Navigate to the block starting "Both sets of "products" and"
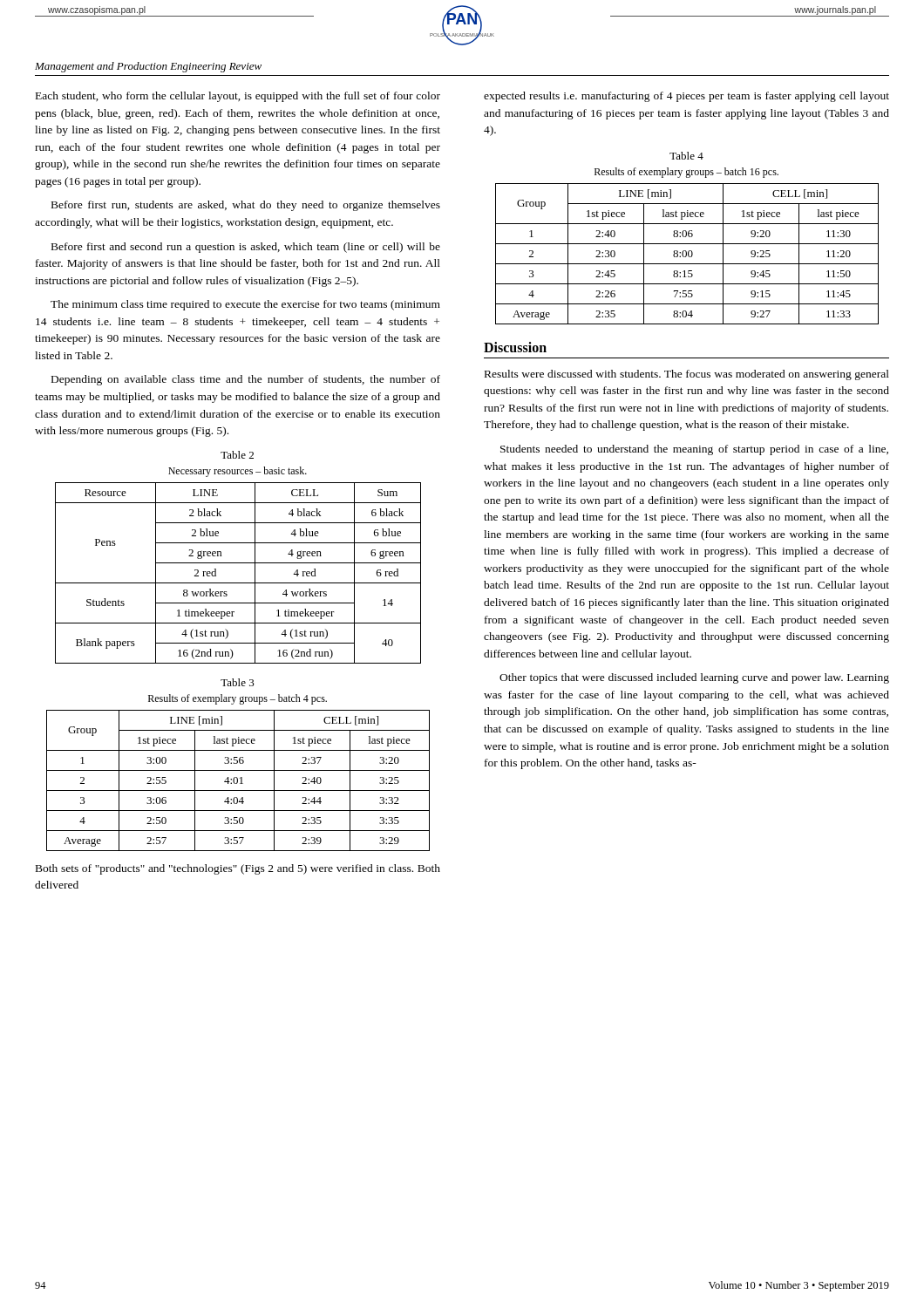The height and width of the screenshot is (1308, 924). [x=238, y=877]
